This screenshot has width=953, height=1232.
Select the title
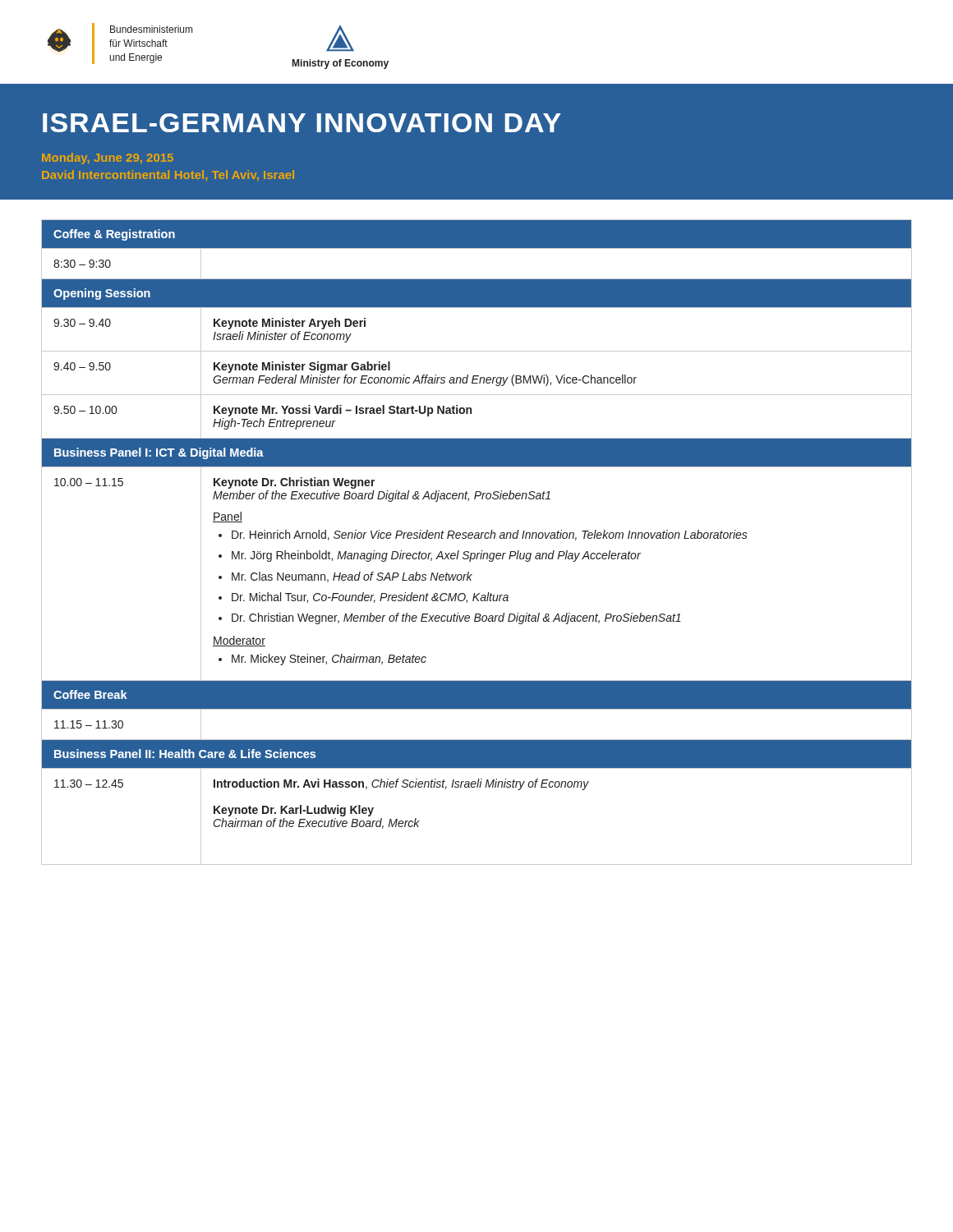(x=476, y=144)
